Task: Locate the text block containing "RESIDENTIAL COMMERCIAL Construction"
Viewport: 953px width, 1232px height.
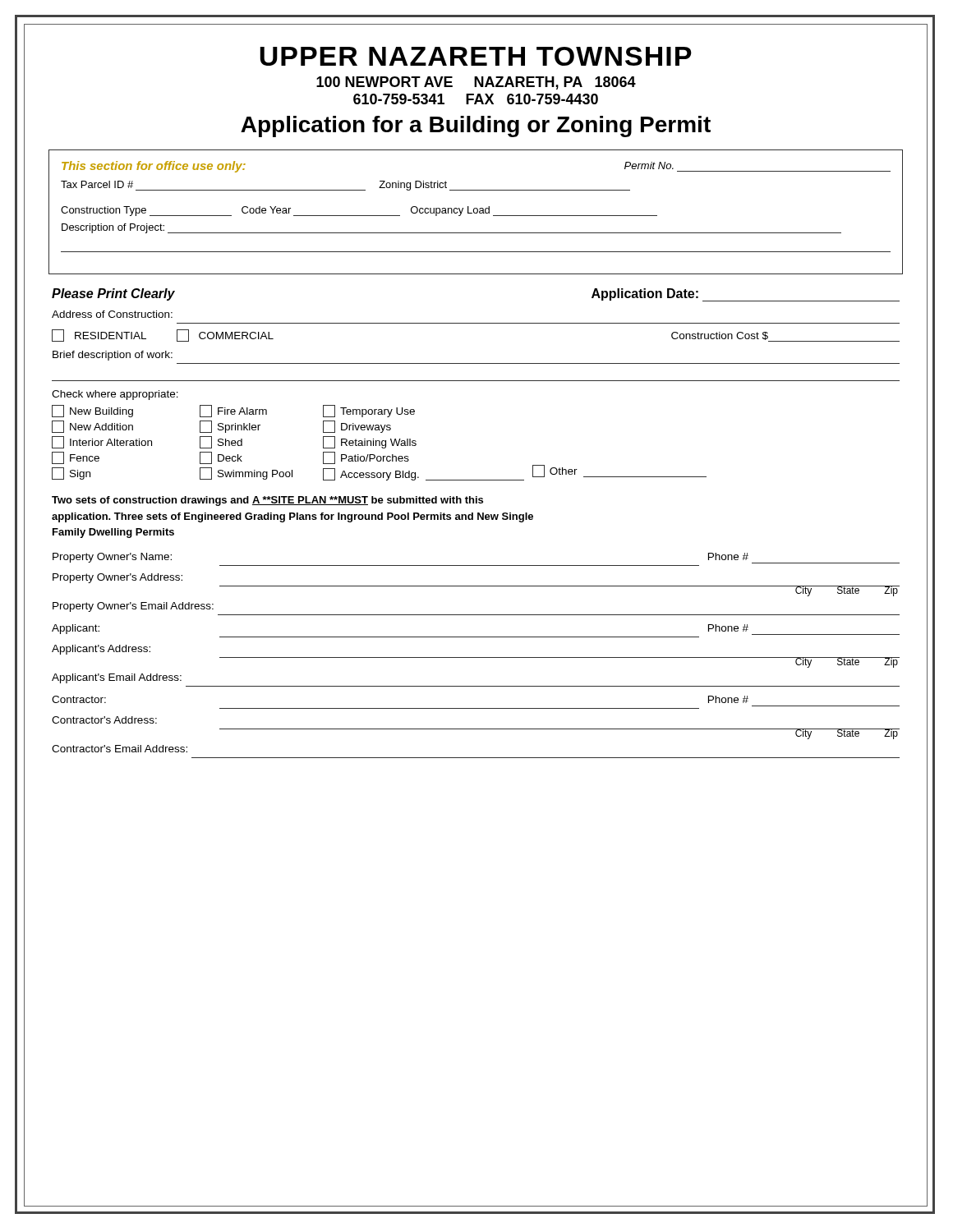Action: [98, 336]
